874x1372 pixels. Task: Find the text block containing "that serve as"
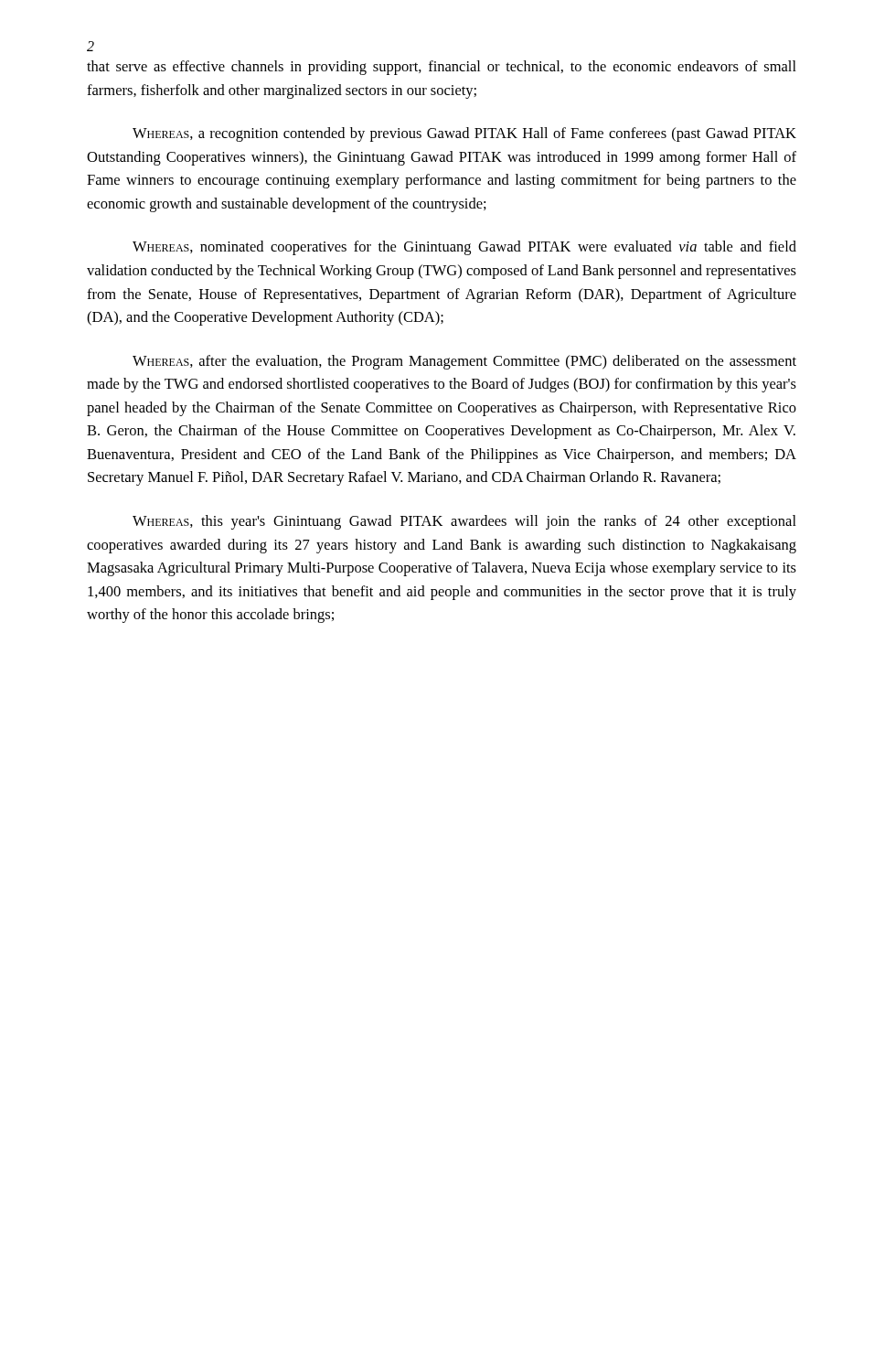pos(442,78)
